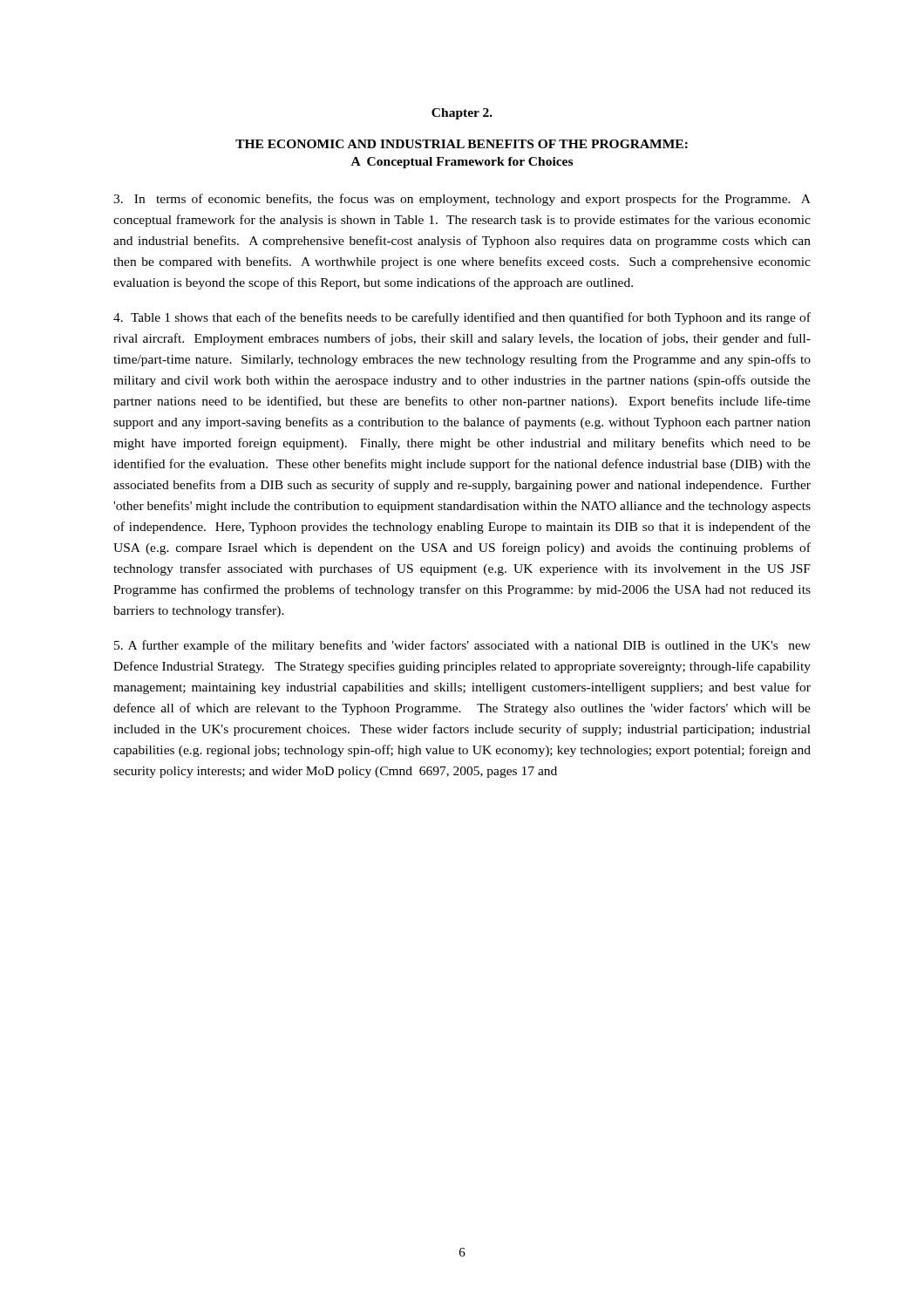Click the passage that begins "A further example of the military benefits"
The image size is (924, 1308).
coord(462,708)
